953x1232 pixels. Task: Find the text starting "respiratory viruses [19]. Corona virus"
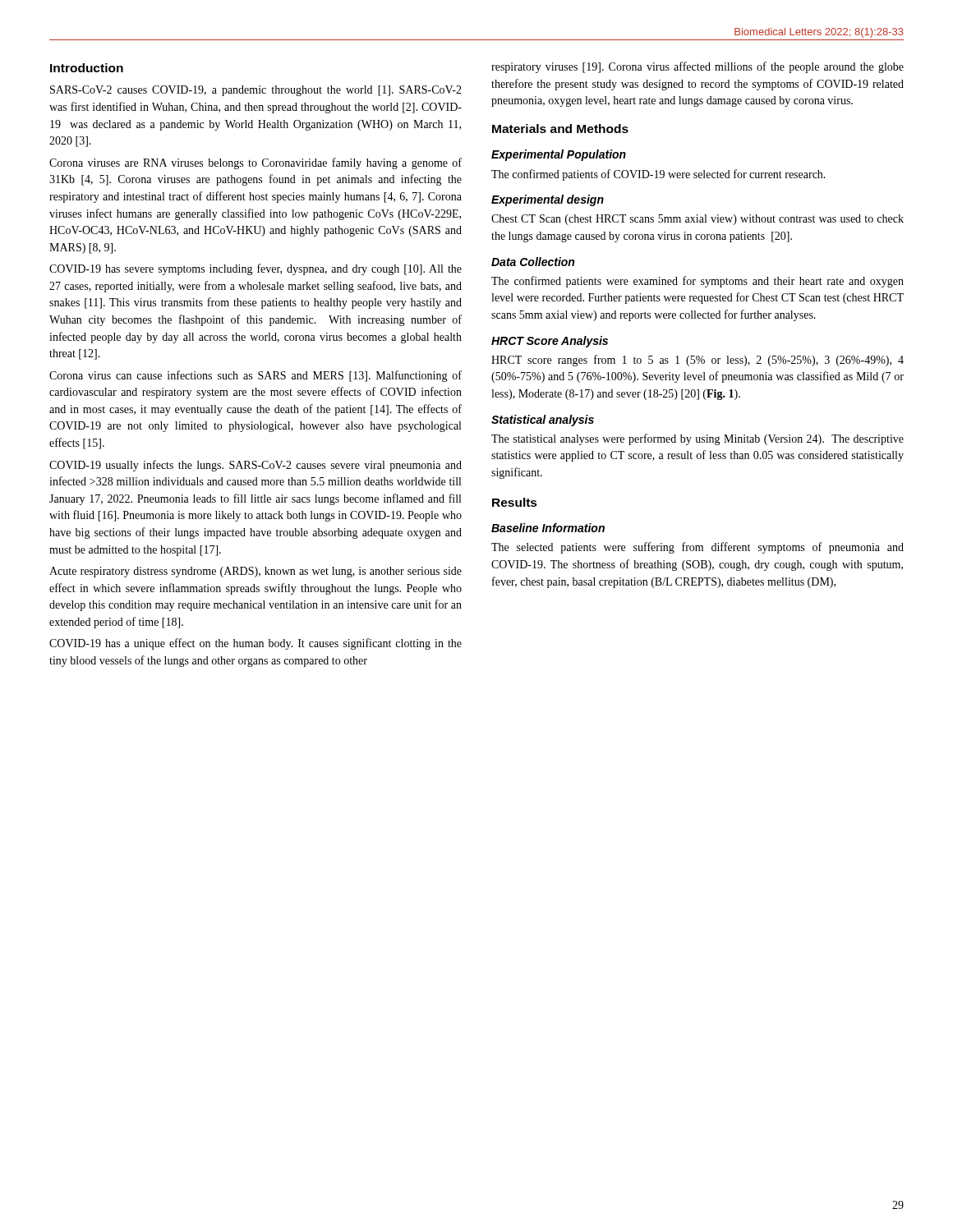pyautogui.click(x=698, y=85)
